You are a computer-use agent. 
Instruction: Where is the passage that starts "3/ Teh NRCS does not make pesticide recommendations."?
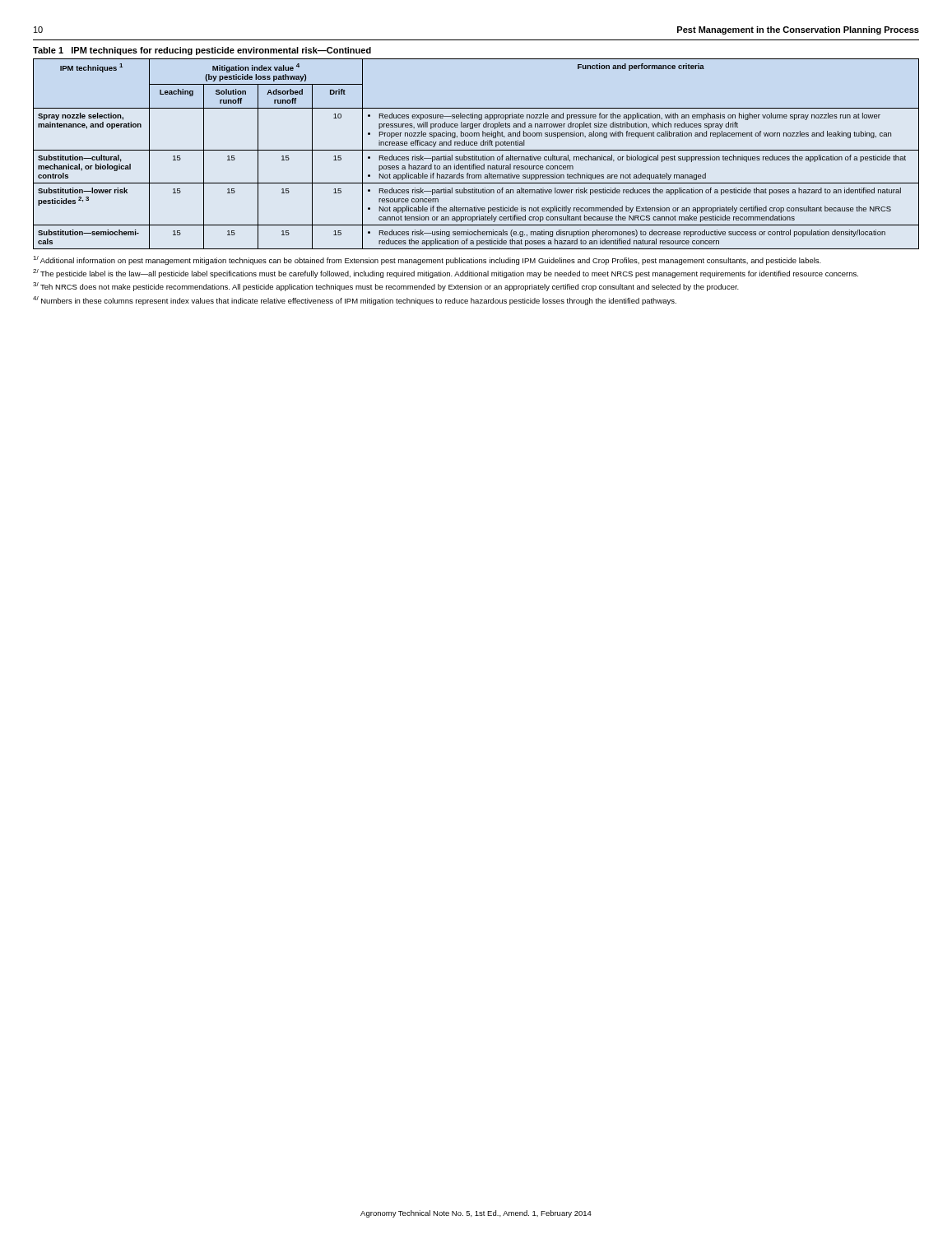[x=386, y=286]
